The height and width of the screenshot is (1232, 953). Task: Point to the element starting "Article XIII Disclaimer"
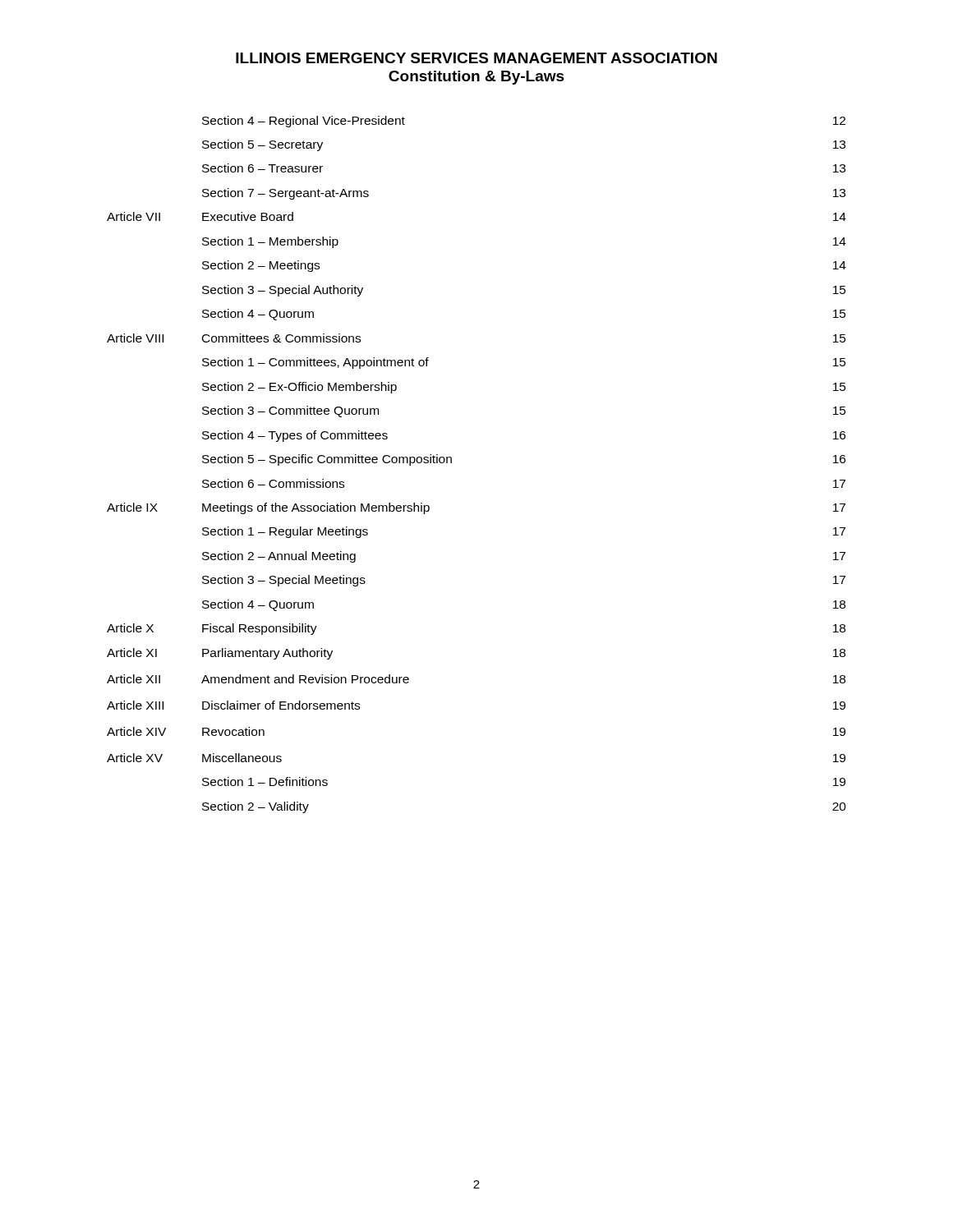coord(134,705)
